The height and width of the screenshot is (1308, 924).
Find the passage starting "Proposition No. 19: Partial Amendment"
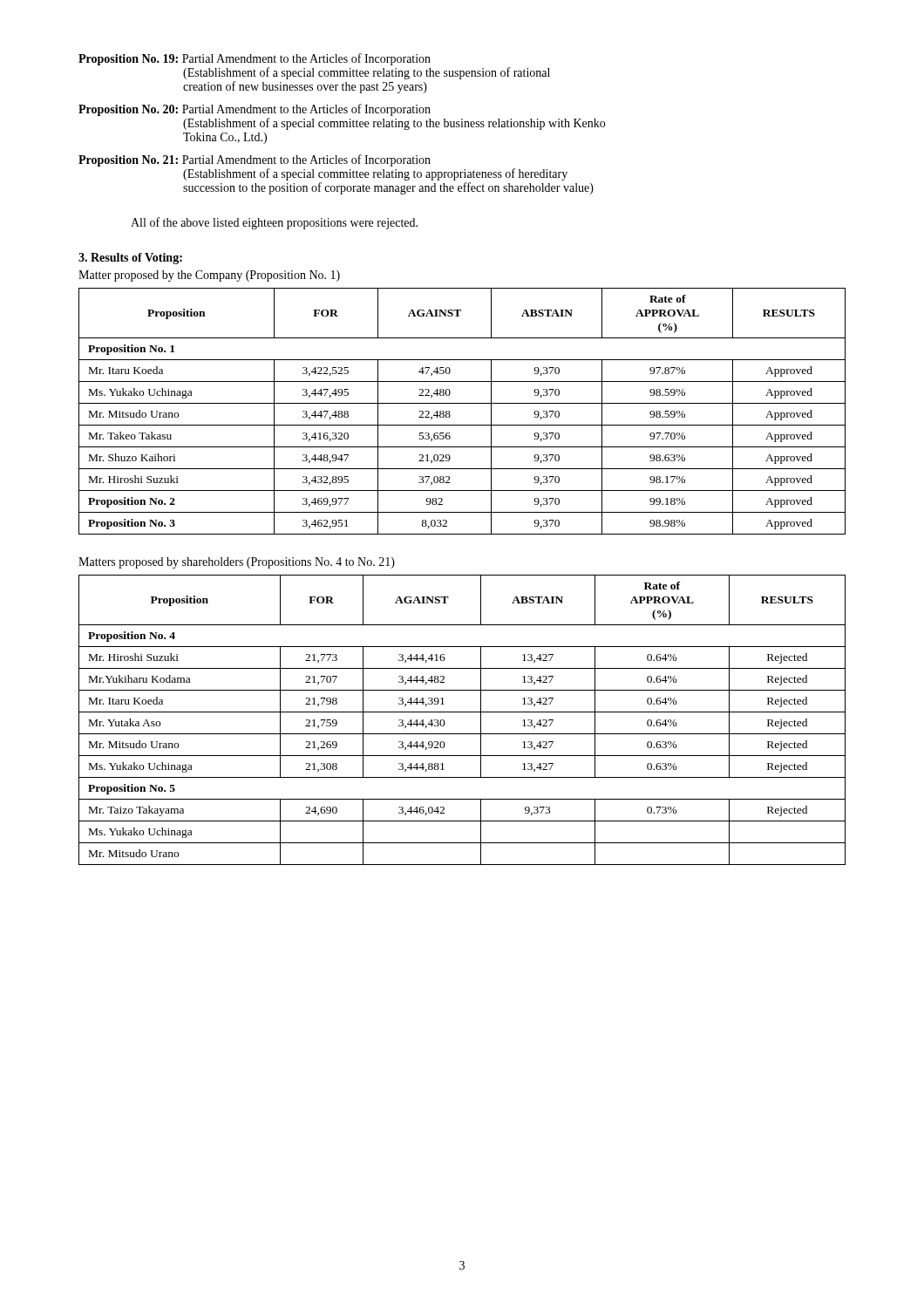point(462,73)
